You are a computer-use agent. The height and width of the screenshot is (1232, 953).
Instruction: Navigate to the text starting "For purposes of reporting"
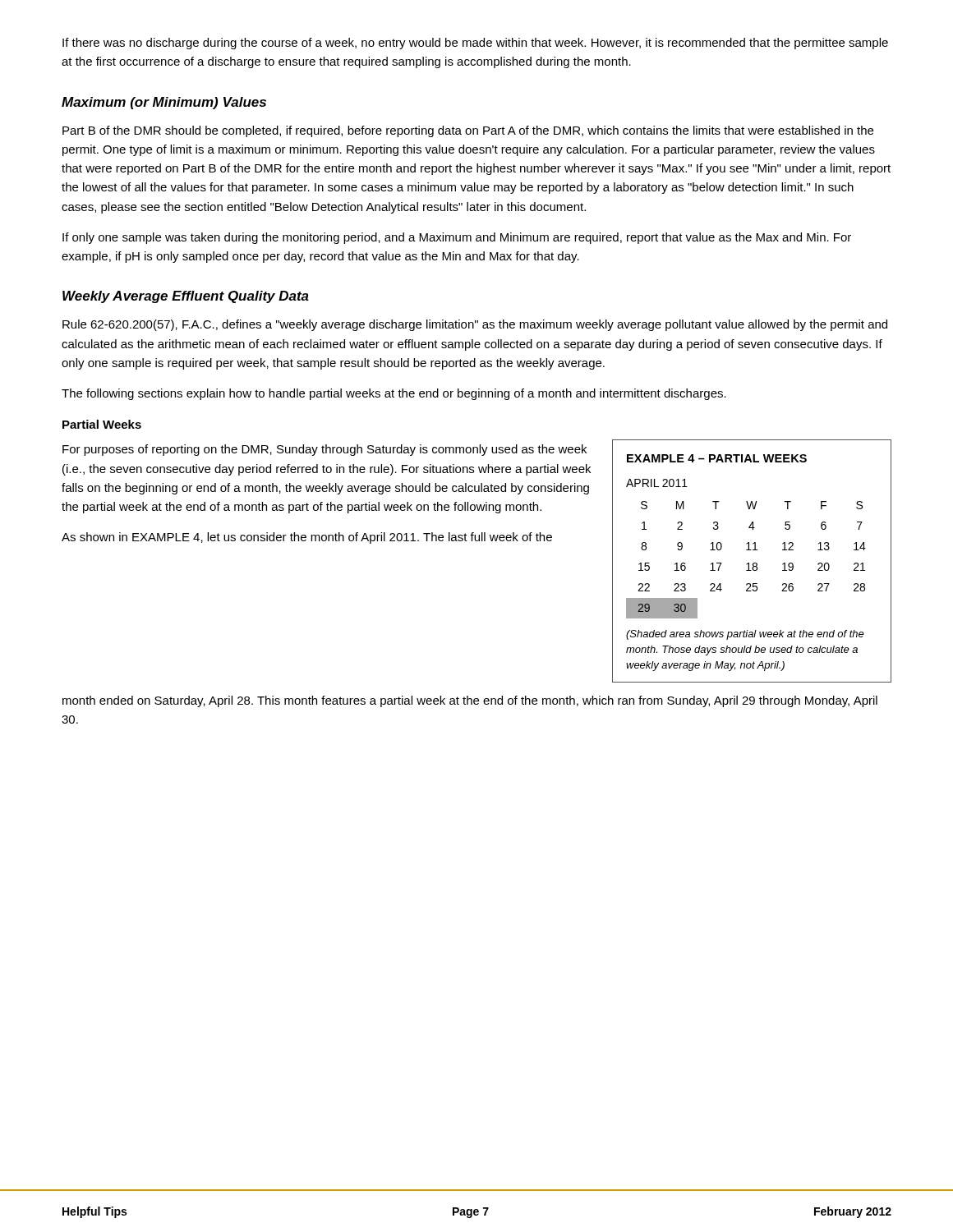coord(326,478)
